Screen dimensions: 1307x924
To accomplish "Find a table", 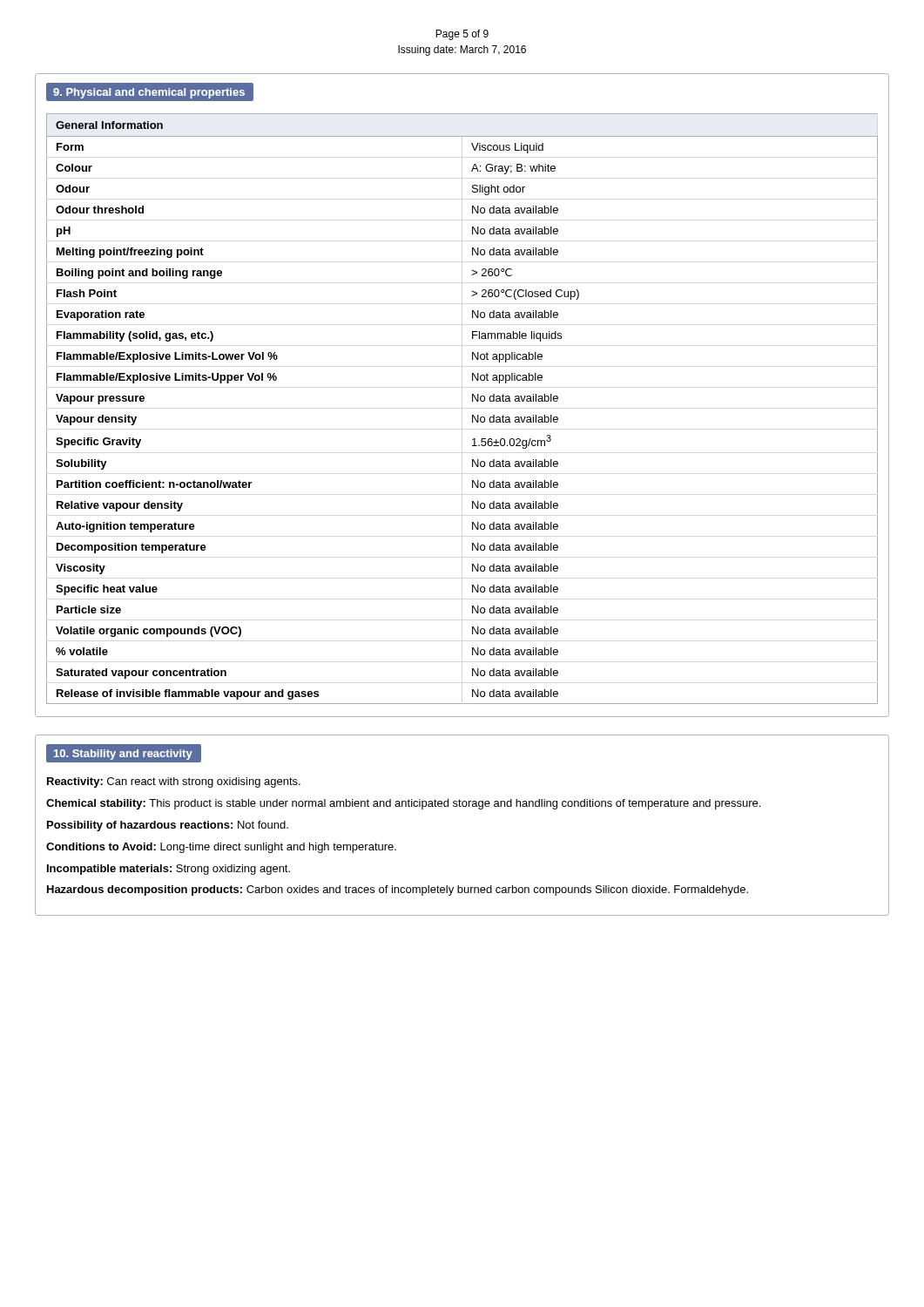I will click(462, 409).
